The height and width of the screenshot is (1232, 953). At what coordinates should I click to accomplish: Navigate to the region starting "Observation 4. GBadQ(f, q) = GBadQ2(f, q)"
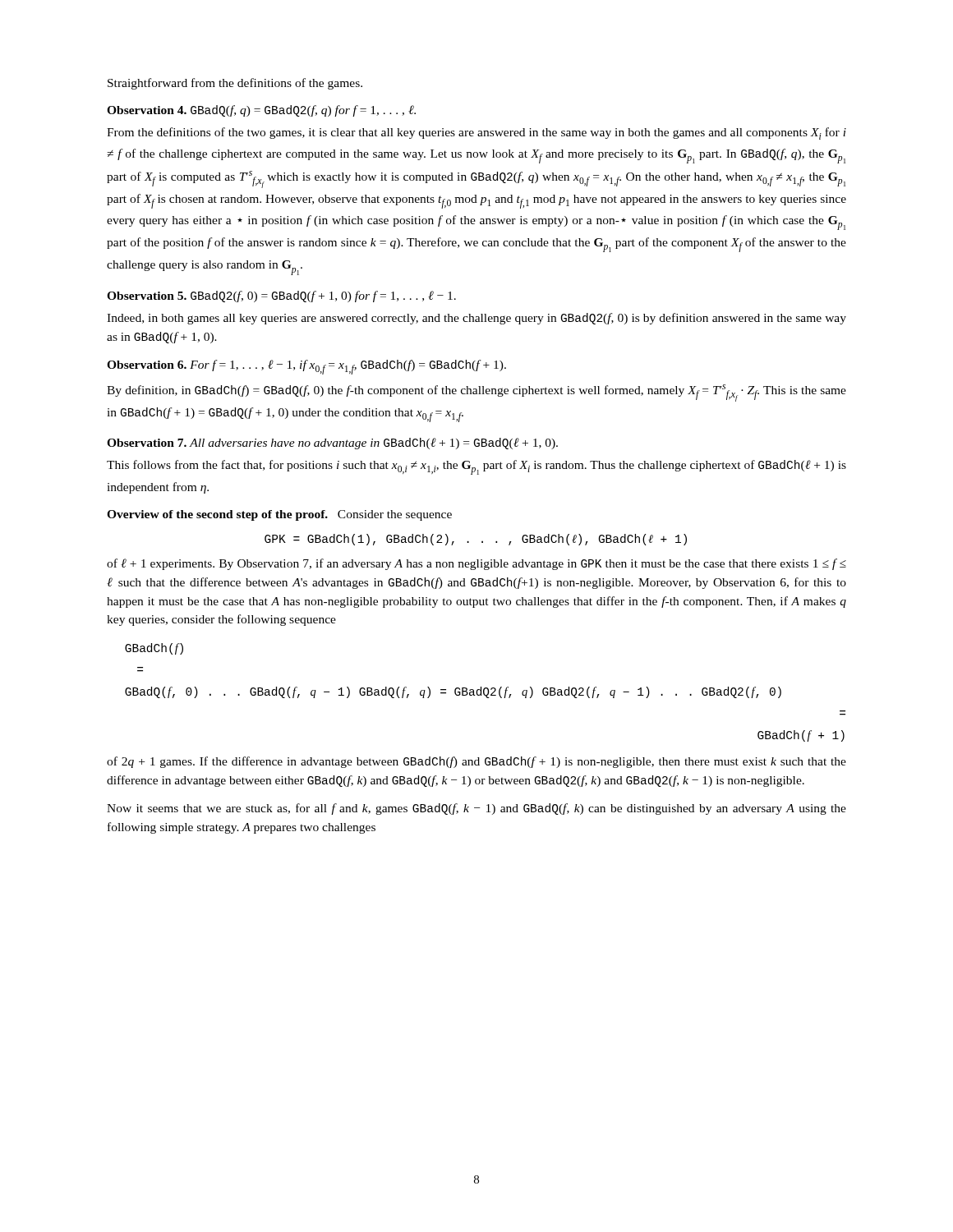262,110
